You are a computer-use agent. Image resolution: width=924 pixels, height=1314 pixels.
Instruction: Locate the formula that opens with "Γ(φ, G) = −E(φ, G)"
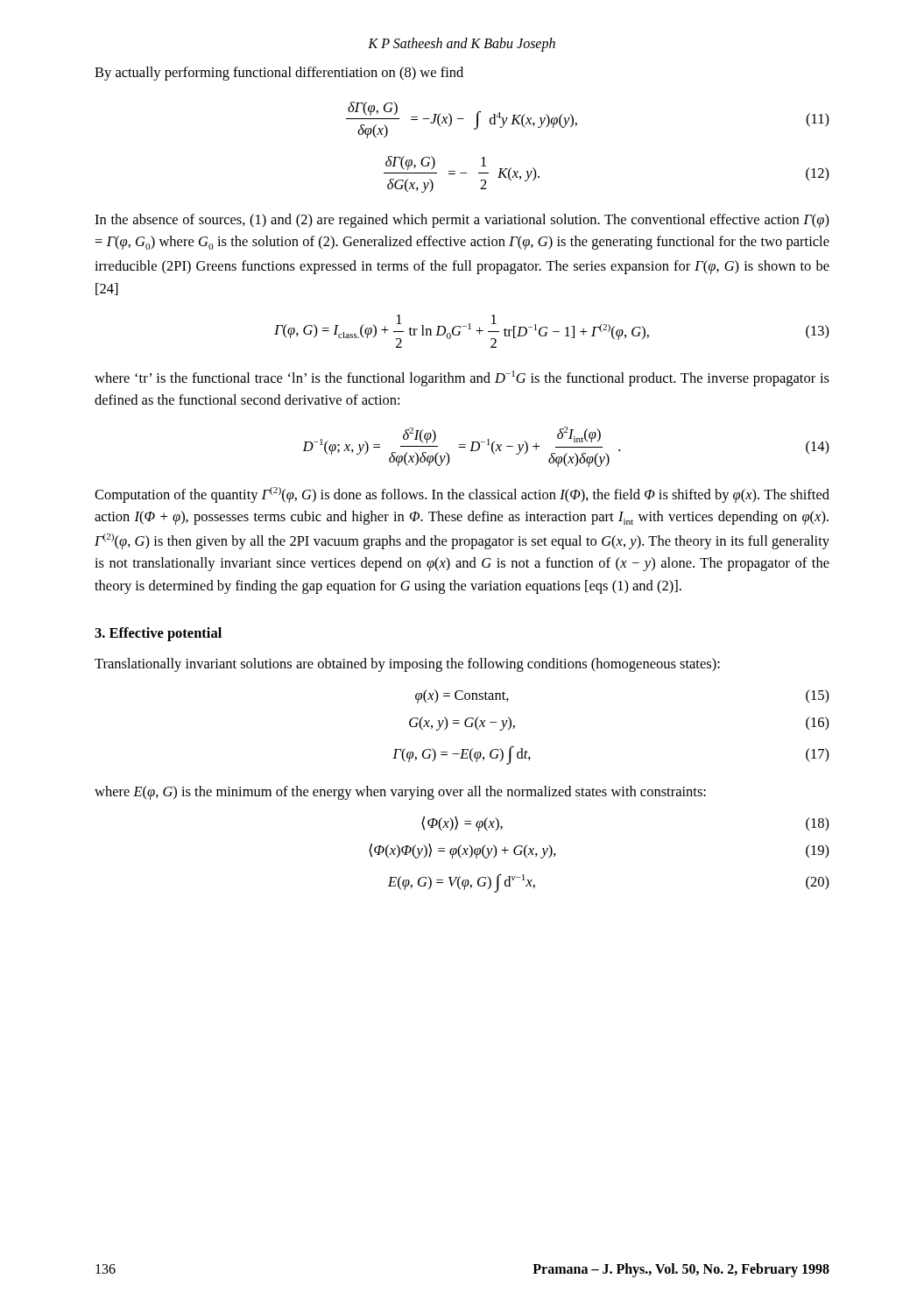click(462, 756)
